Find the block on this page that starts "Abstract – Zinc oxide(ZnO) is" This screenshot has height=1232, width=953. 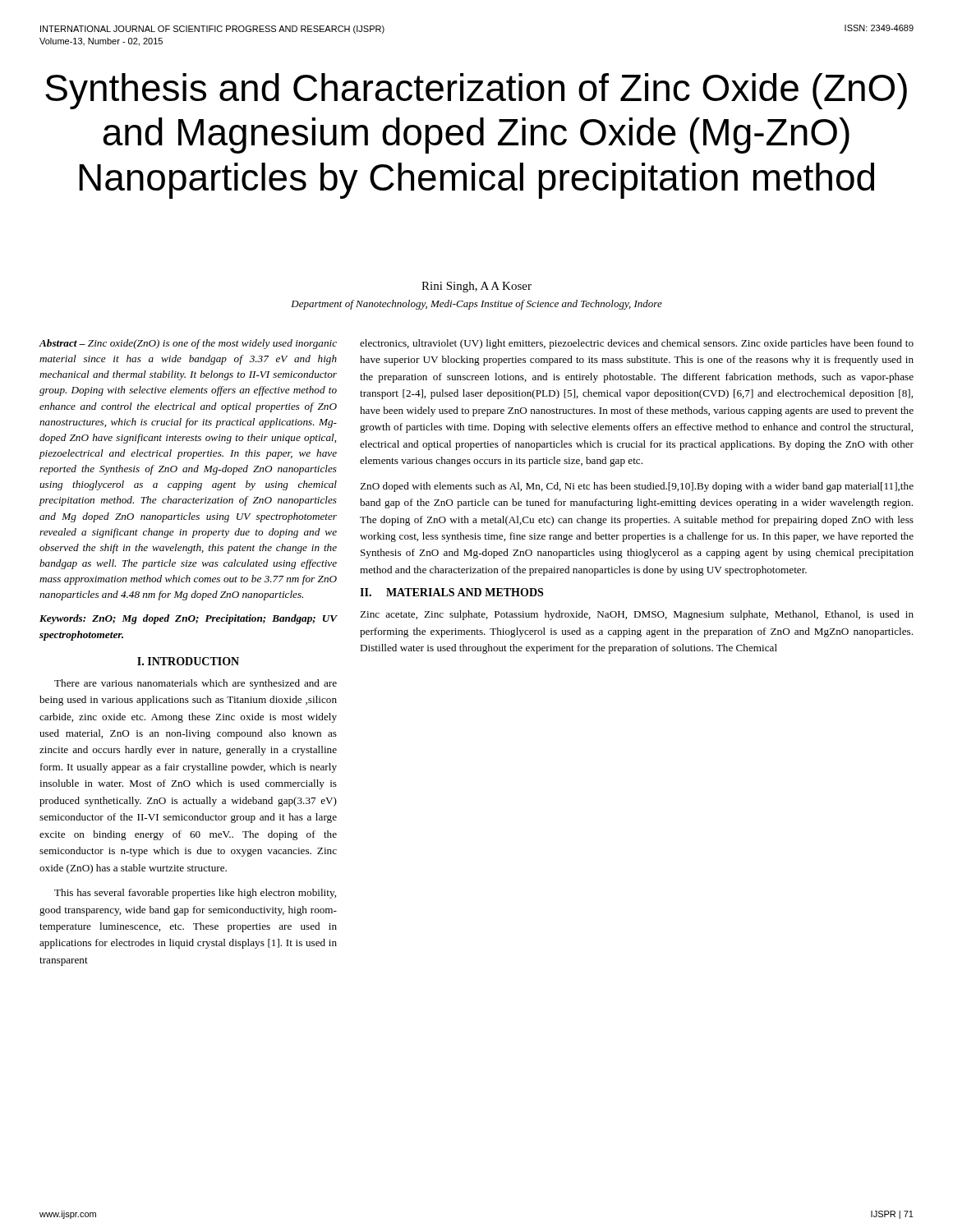(x=188, y=469)
